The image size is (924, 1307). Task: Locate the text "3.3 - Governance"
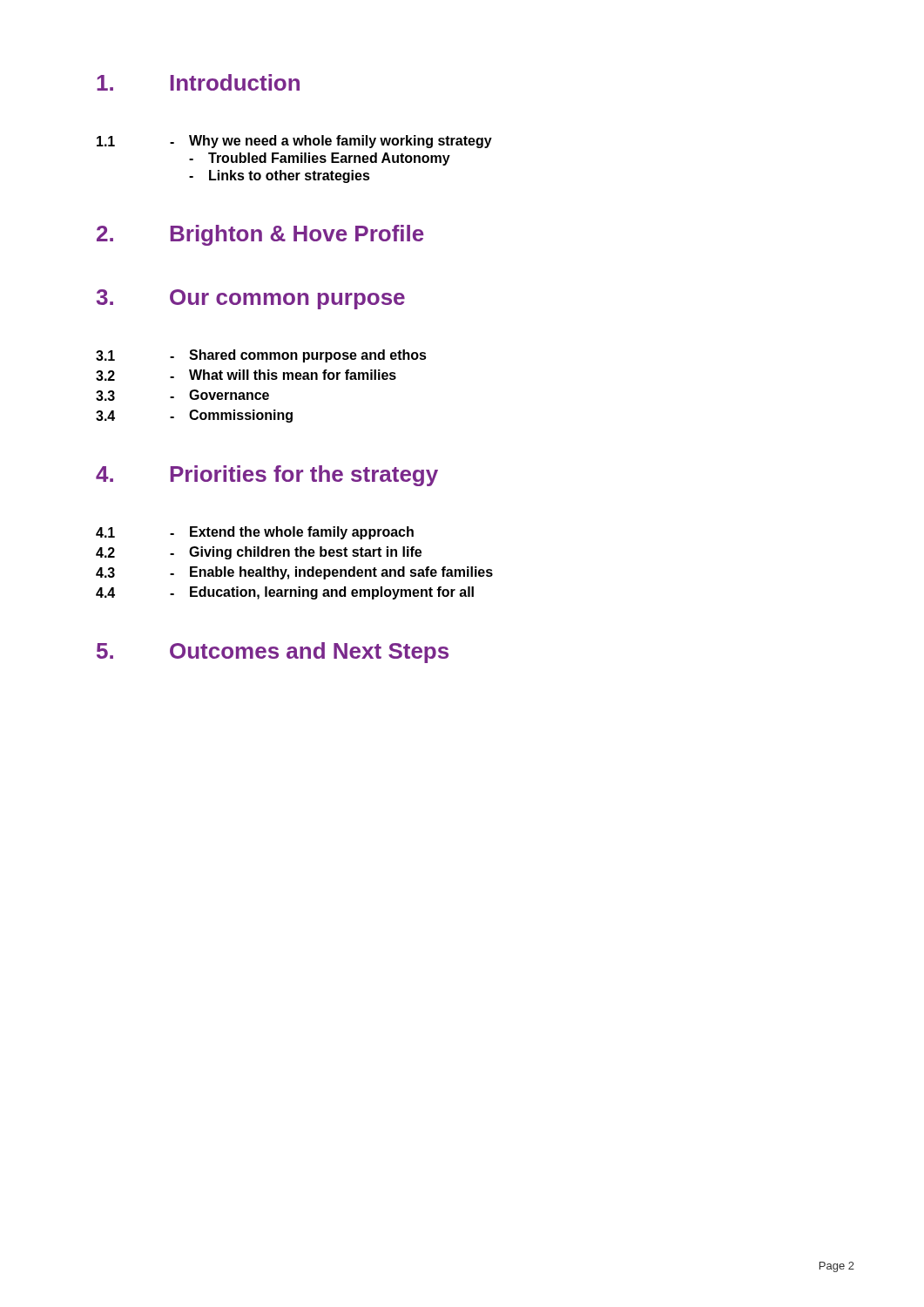[183, 396]
